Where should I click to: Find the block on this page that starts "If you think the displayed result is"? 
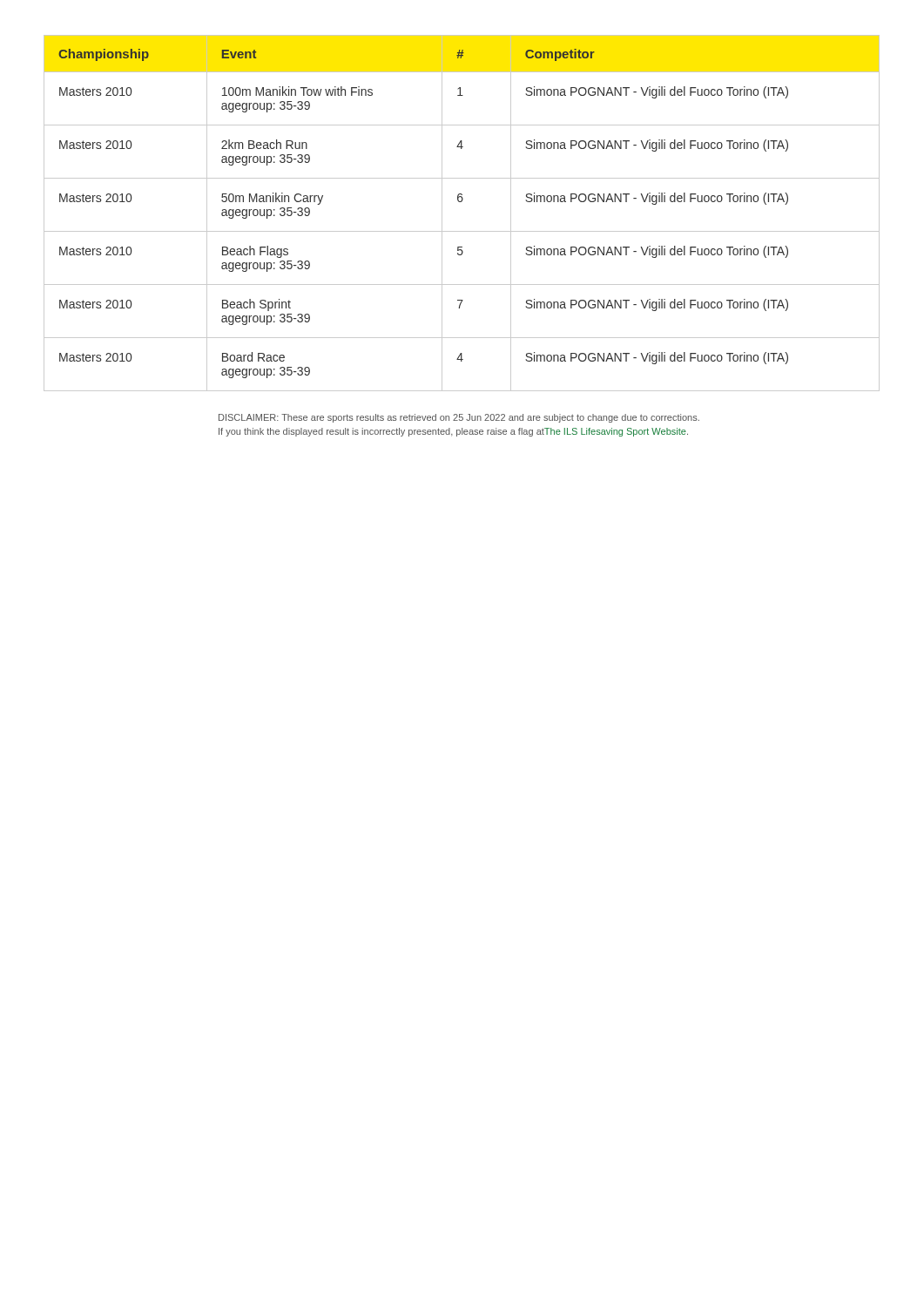[453, 431]
